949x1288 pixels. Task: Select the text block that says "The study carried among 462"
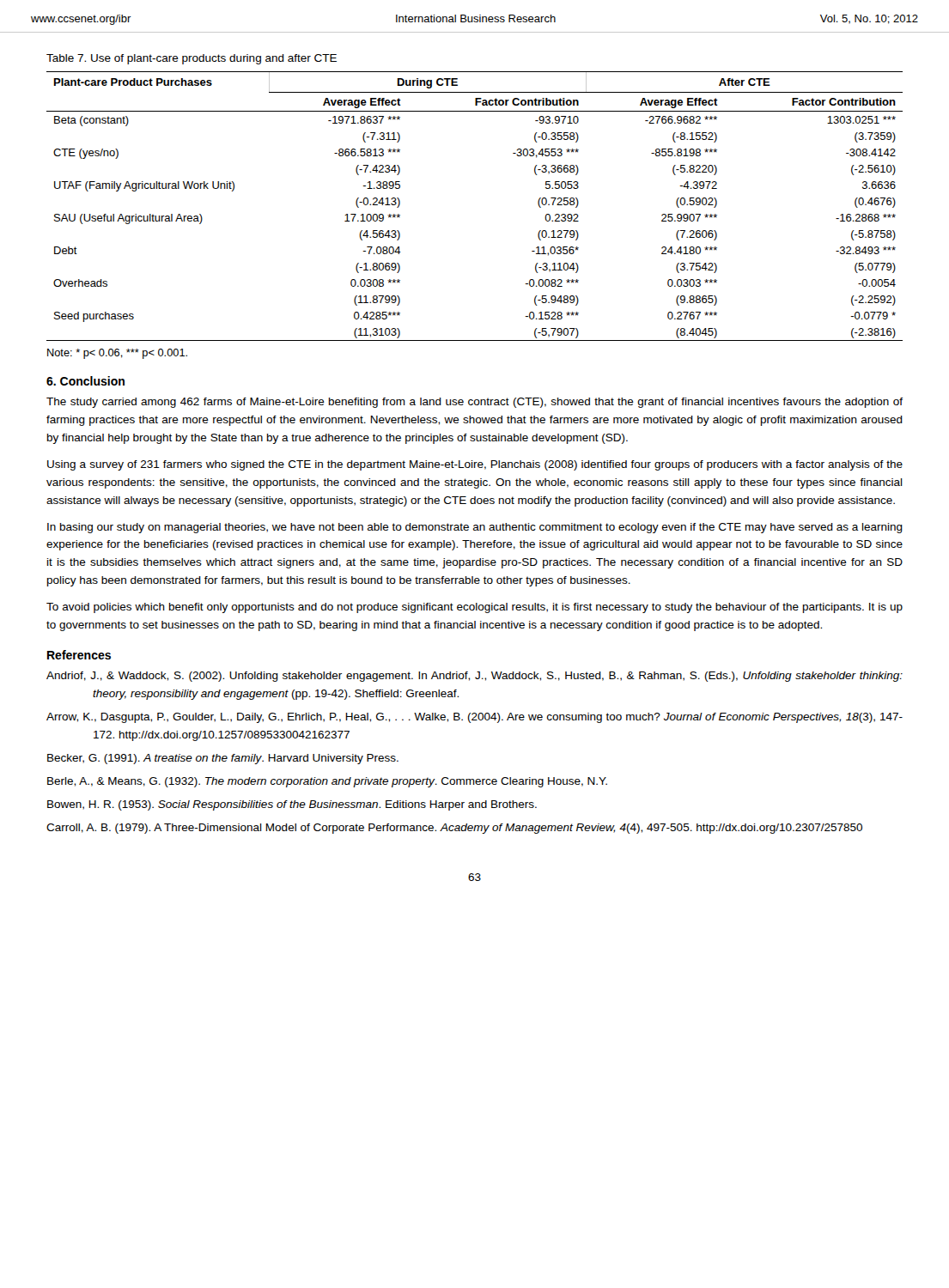[474, 419]
